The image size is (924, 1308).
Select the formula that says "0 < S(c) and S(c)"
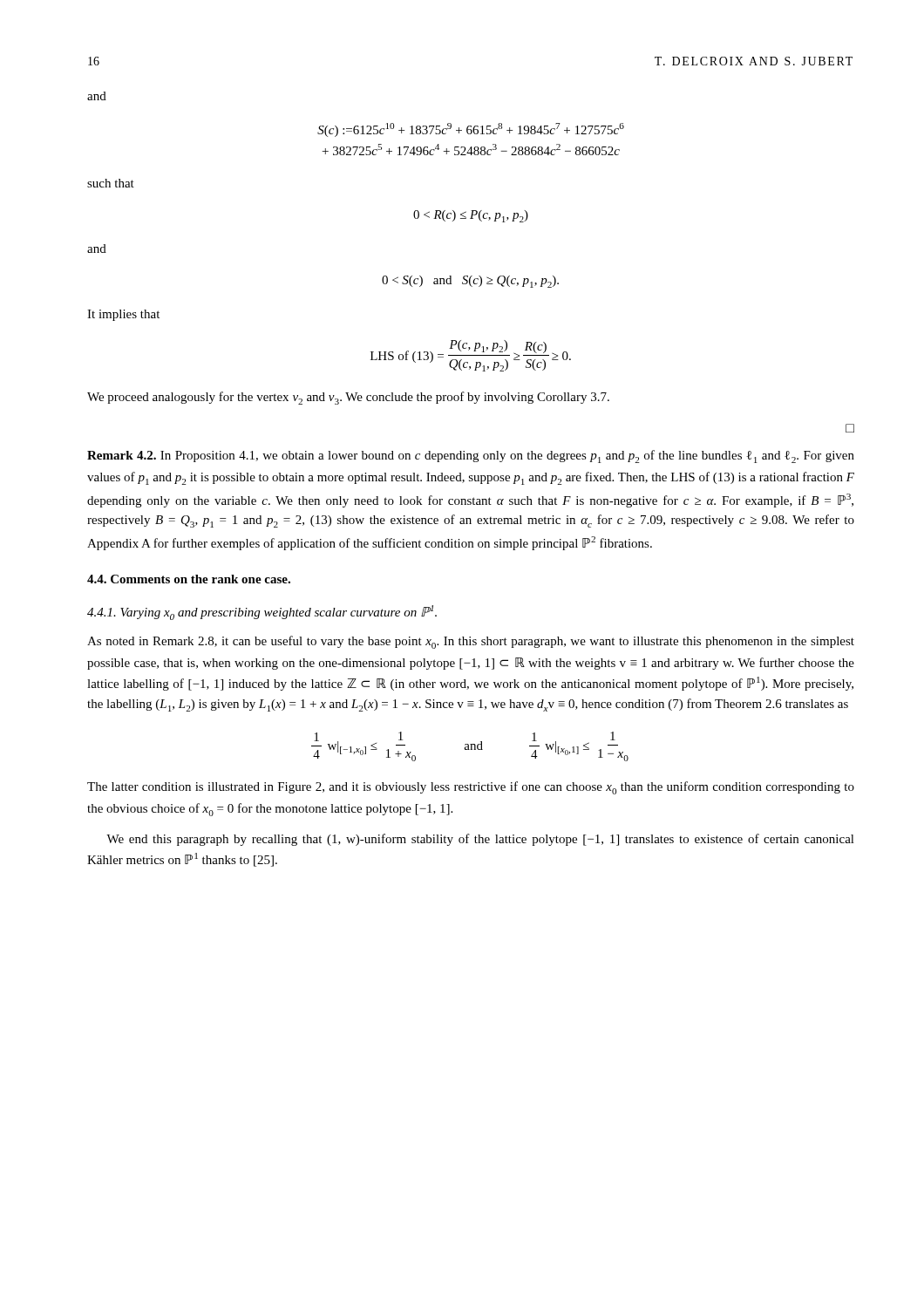tap(471, 282)
